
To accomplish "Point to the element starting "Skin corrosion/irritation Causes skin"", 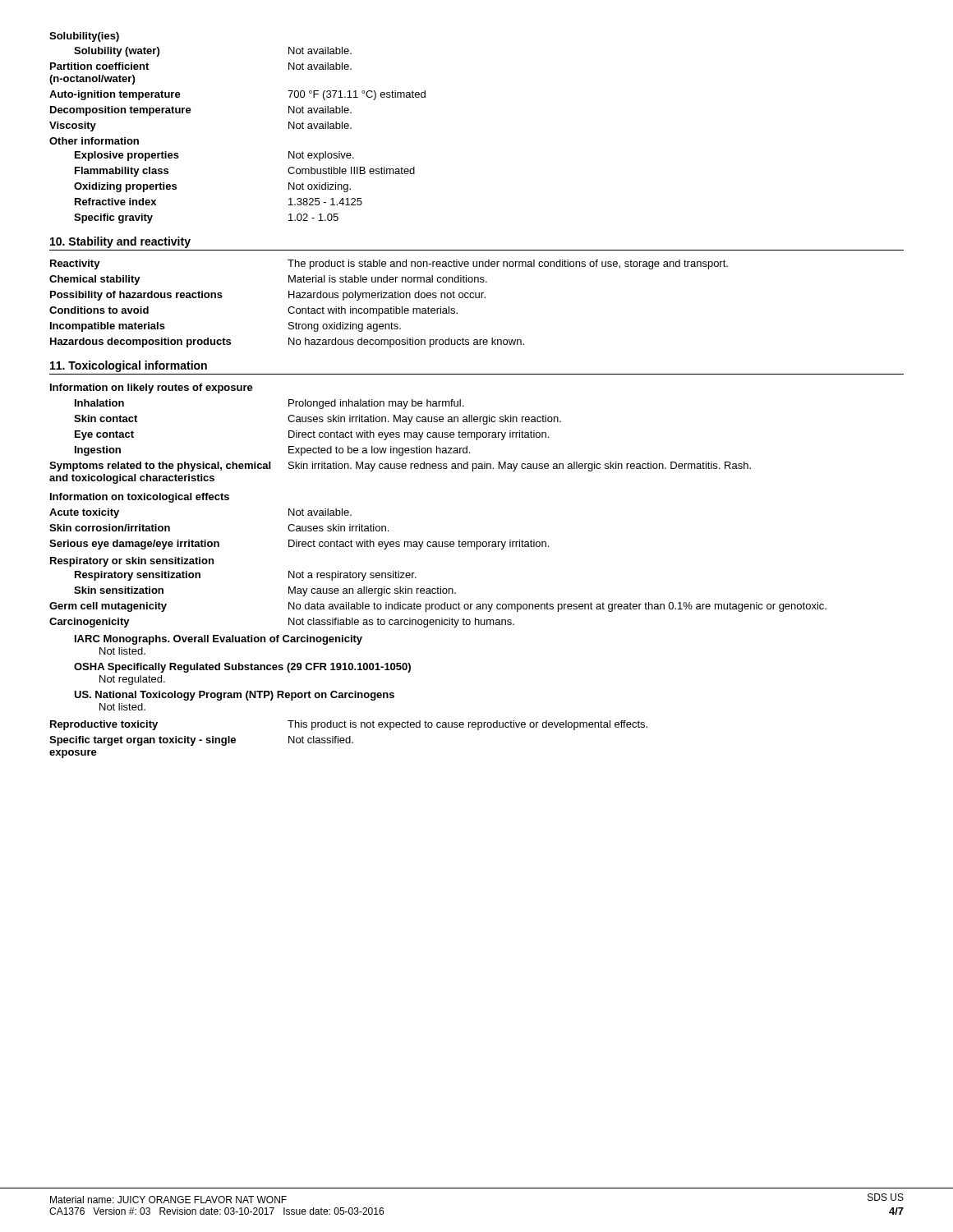I will click(x=109, y=528).
